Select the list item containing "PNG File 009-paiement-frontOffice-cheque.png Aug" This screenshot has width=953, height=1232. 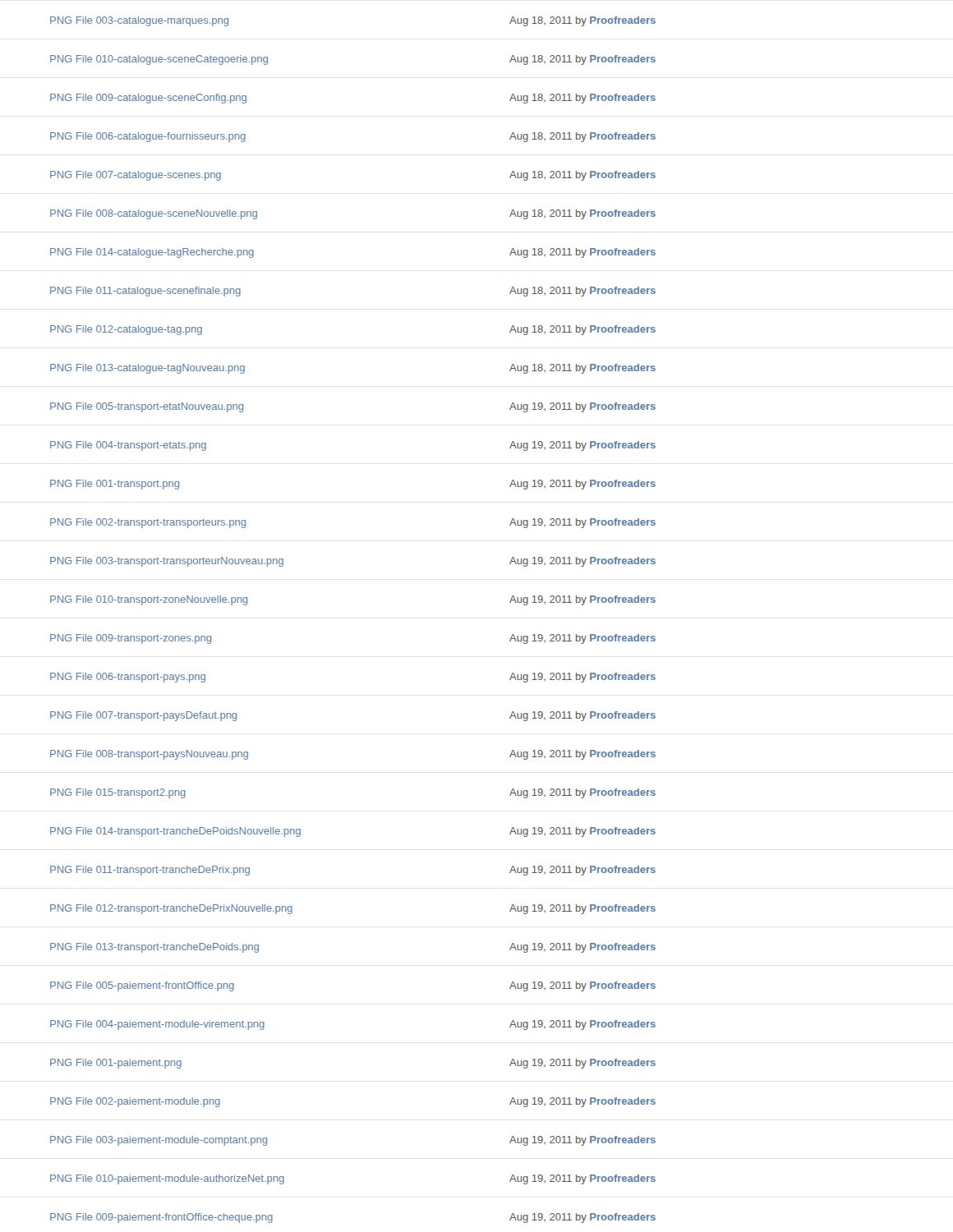tap(161, 1218)
